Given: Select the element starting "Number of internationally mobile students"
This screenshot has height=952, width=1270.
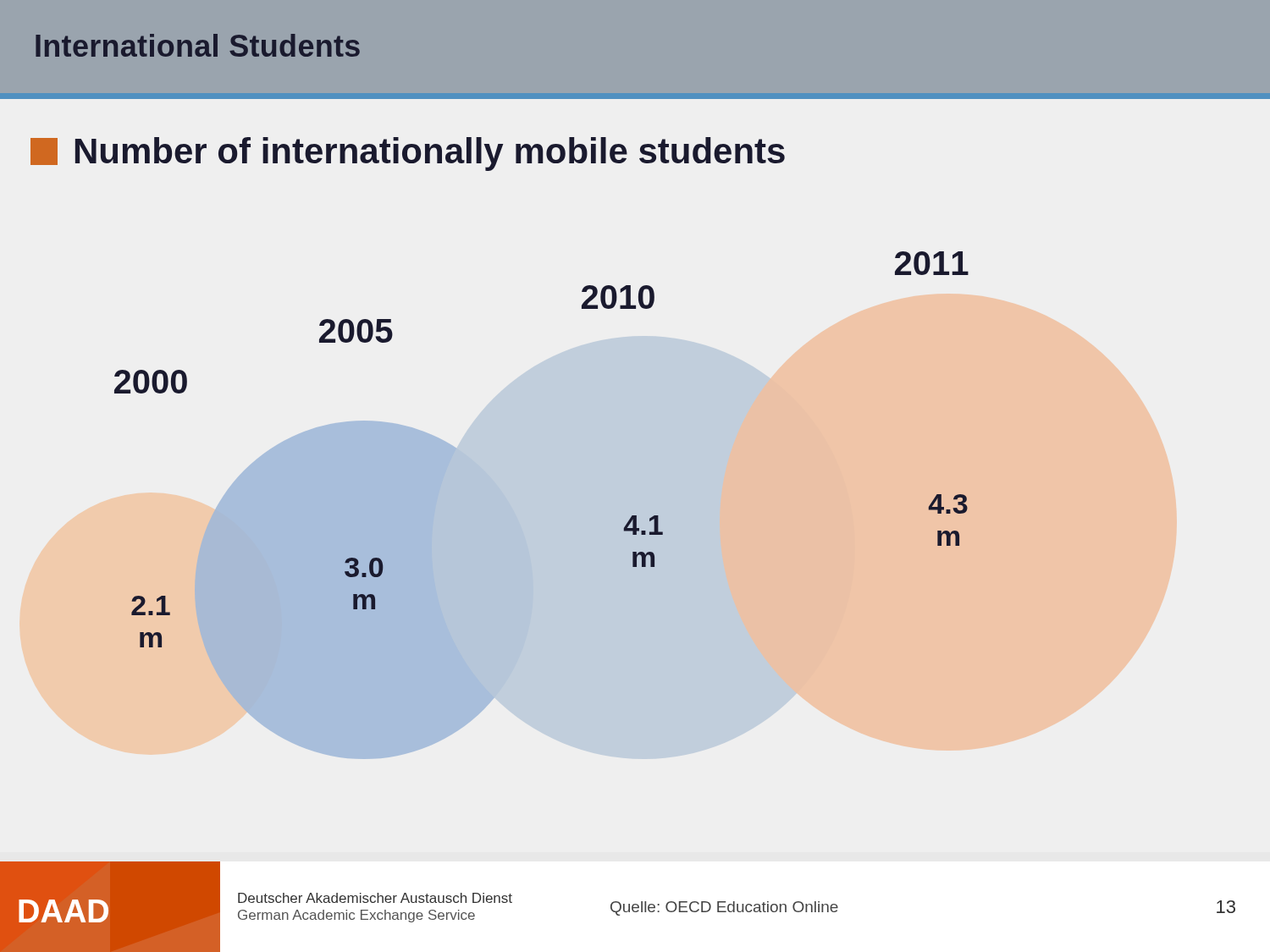Looking at the screenshot, I should (408, 151).
